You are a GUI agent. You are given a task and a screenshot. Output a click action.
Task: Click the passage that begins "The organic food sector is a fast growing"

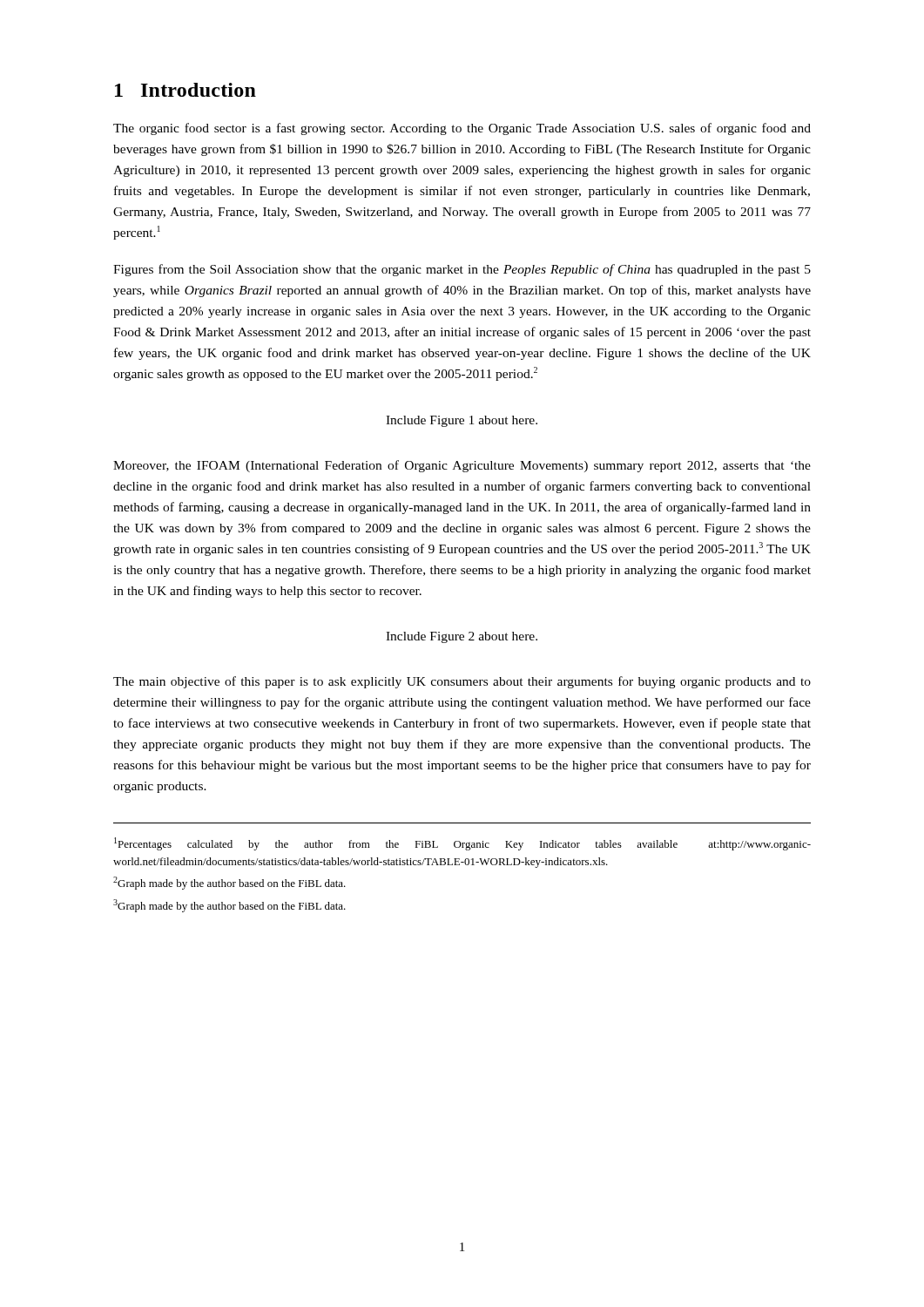462,180
